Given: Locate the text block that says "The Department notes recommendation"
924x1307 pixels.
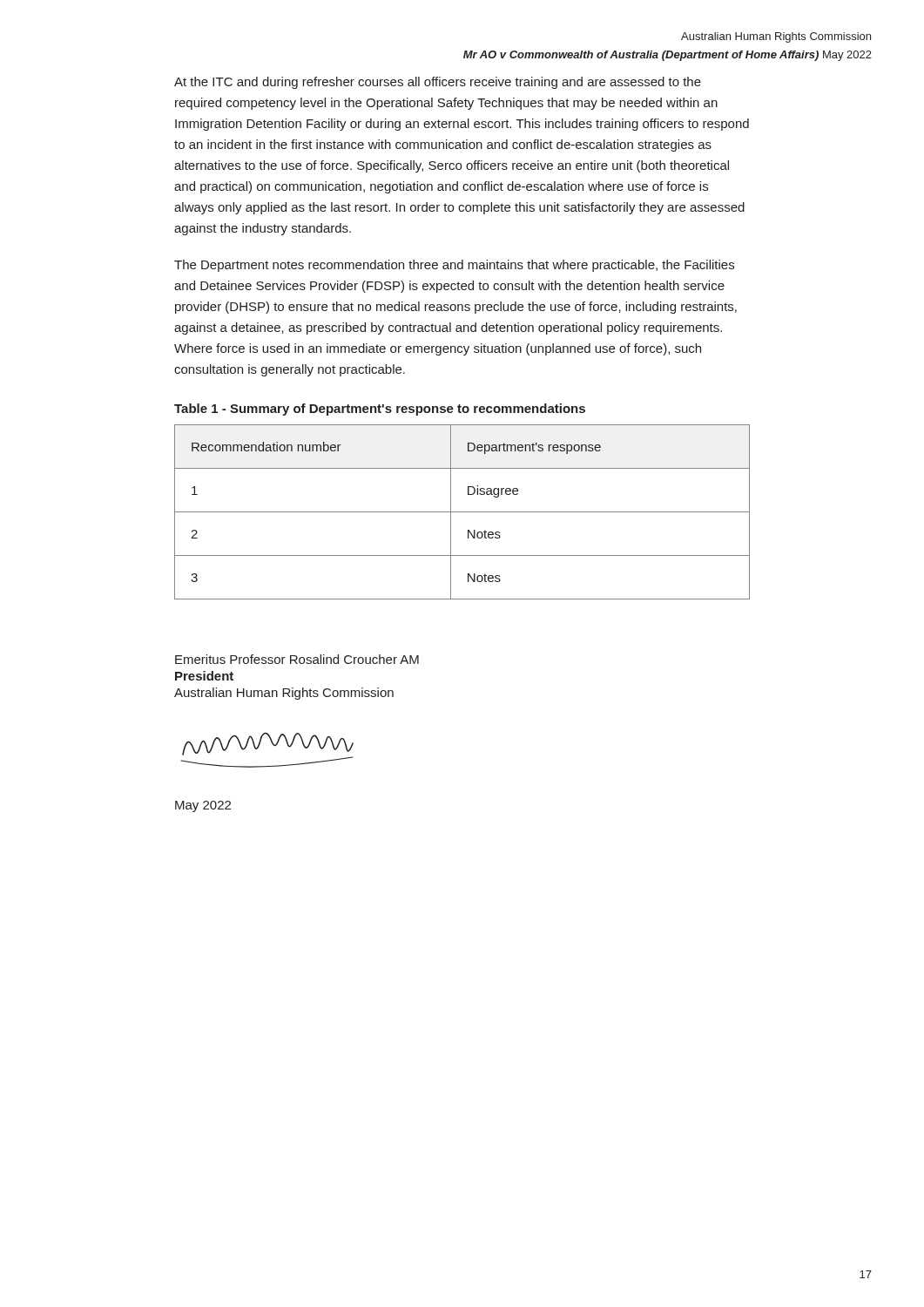Looking at the screenshot, I should tap(456, 316).
